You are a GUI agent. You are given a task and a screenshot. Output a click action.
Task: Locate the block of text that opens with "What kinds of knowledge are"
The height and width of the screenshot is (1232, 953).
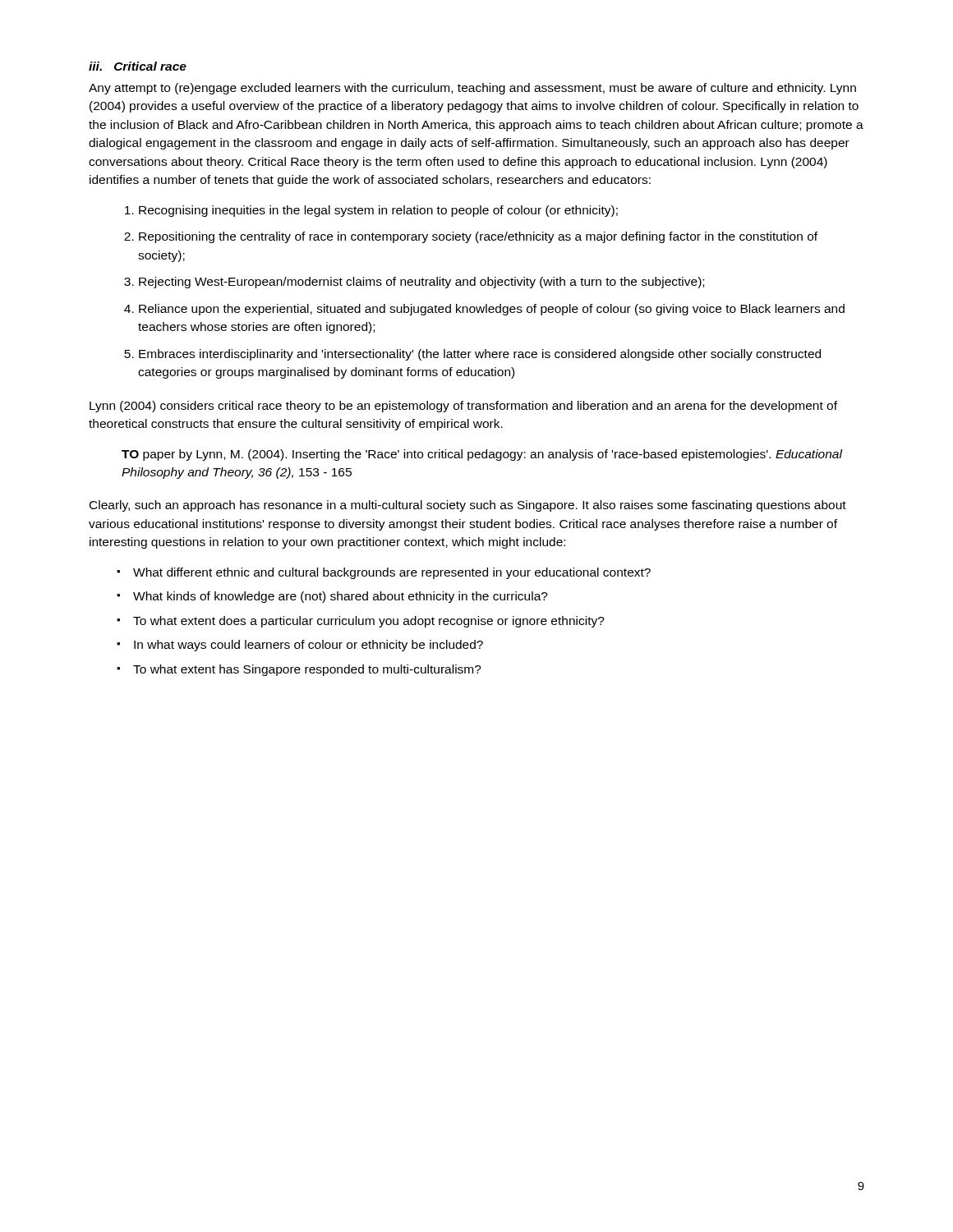[499, 597]
